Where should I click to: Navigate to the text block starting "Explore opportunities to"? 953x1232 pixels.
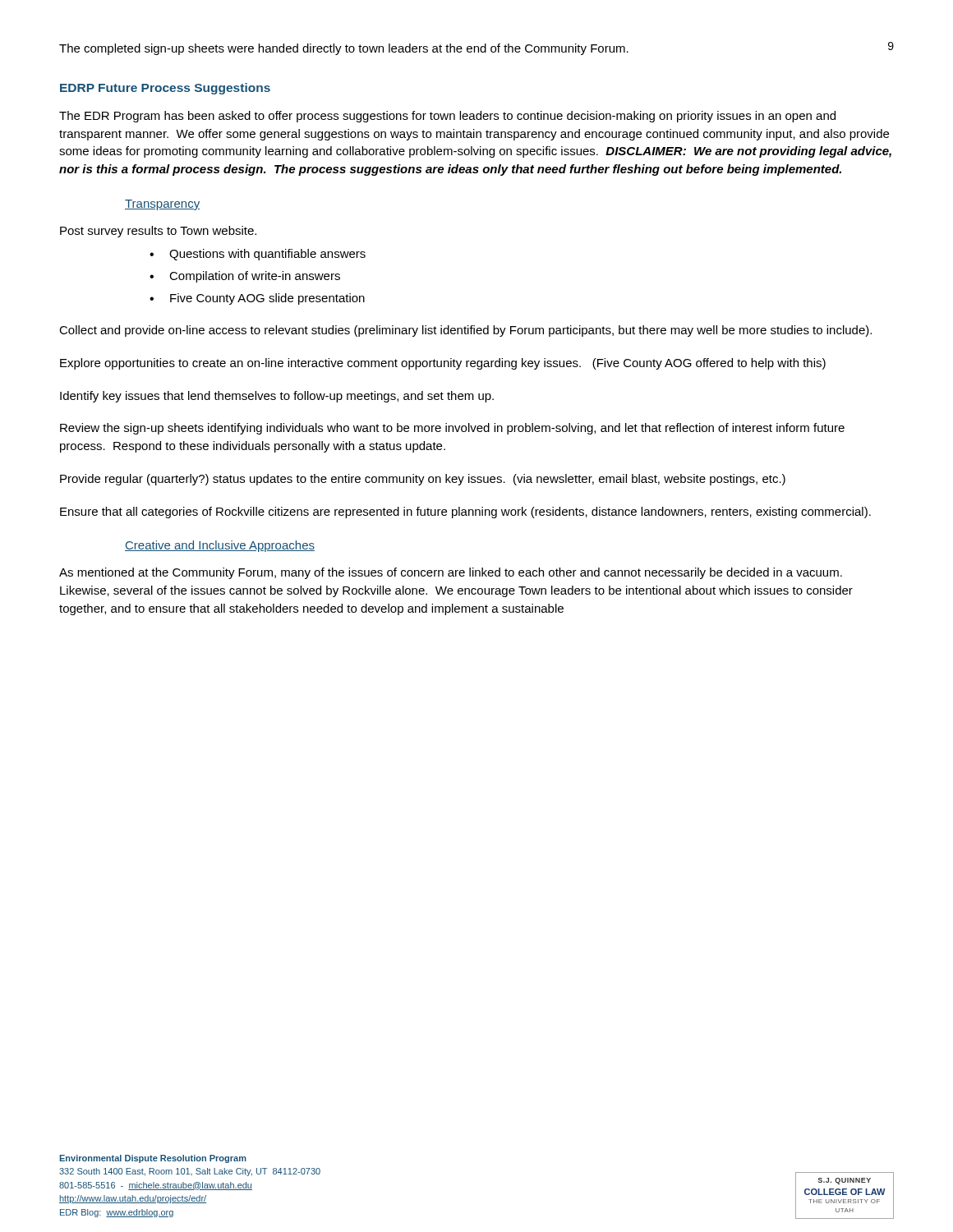(443, 362)
